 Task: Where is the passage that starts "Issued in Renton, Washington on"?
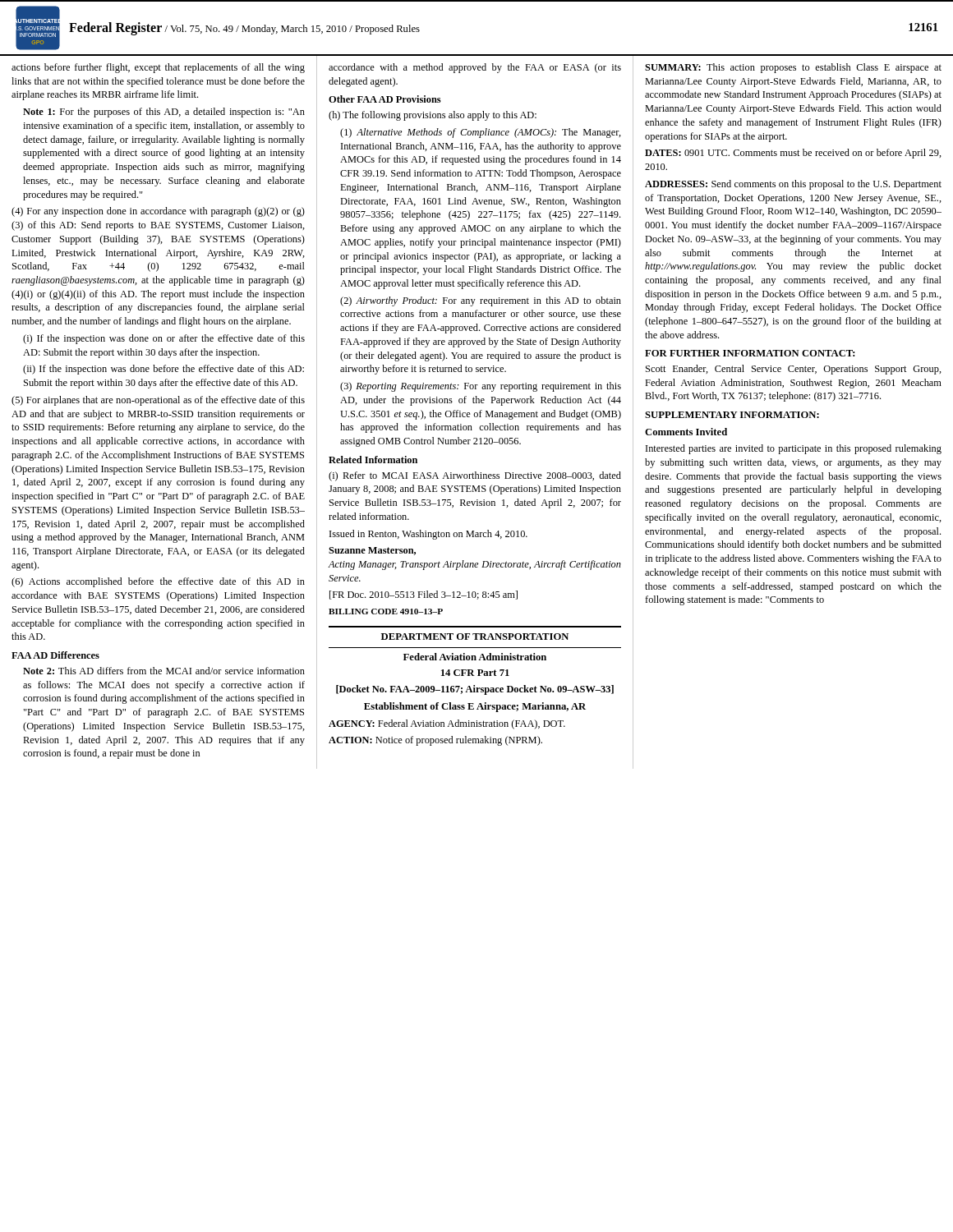click(475, 534)
